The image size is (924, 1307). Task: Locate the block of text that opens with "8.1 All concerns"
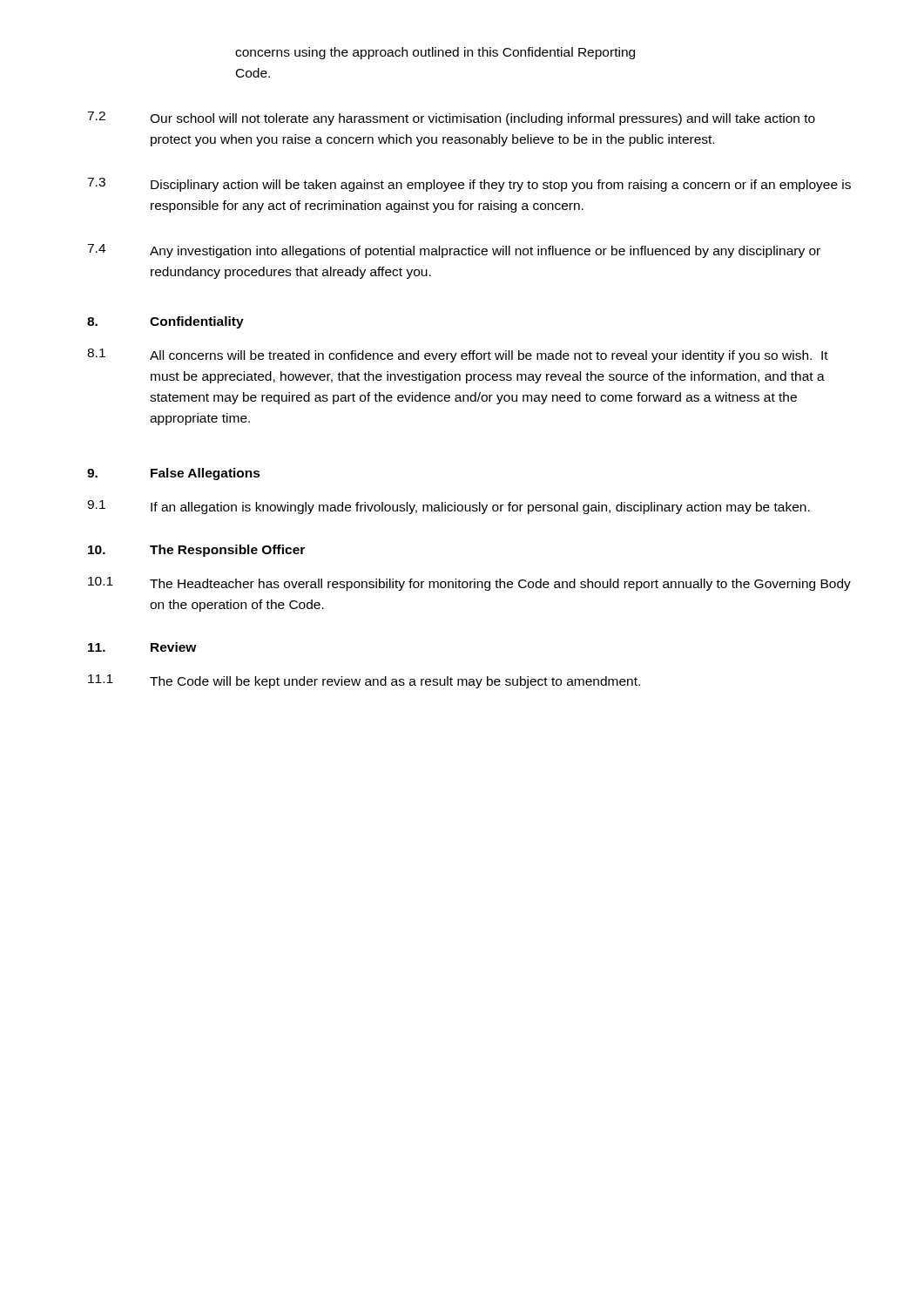pyautogui.click(x=471, y=387)
